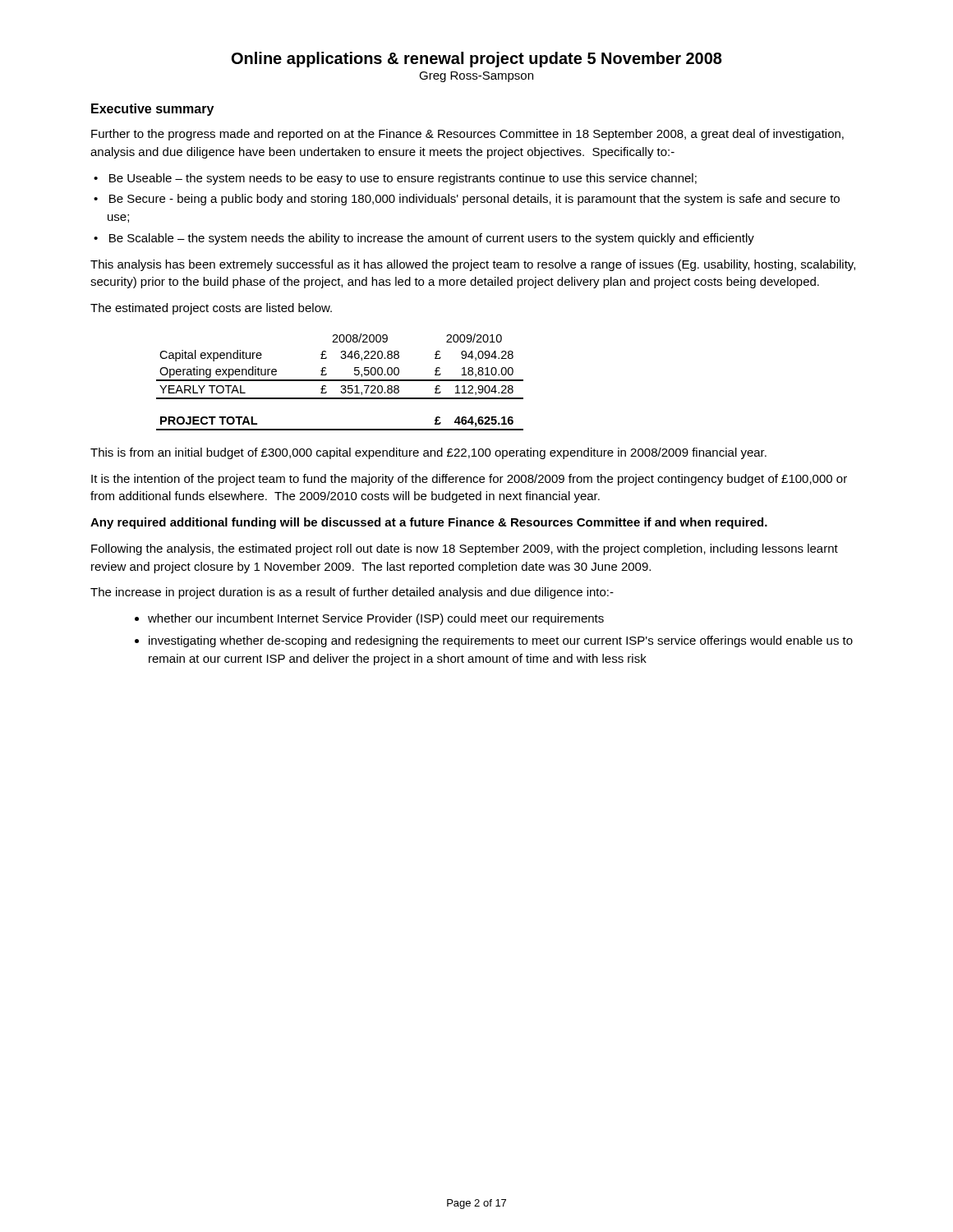The image size is (953, 1232).
Task: Select the table that reads "PROJECT TOTAL"
Action: (509, 380)
